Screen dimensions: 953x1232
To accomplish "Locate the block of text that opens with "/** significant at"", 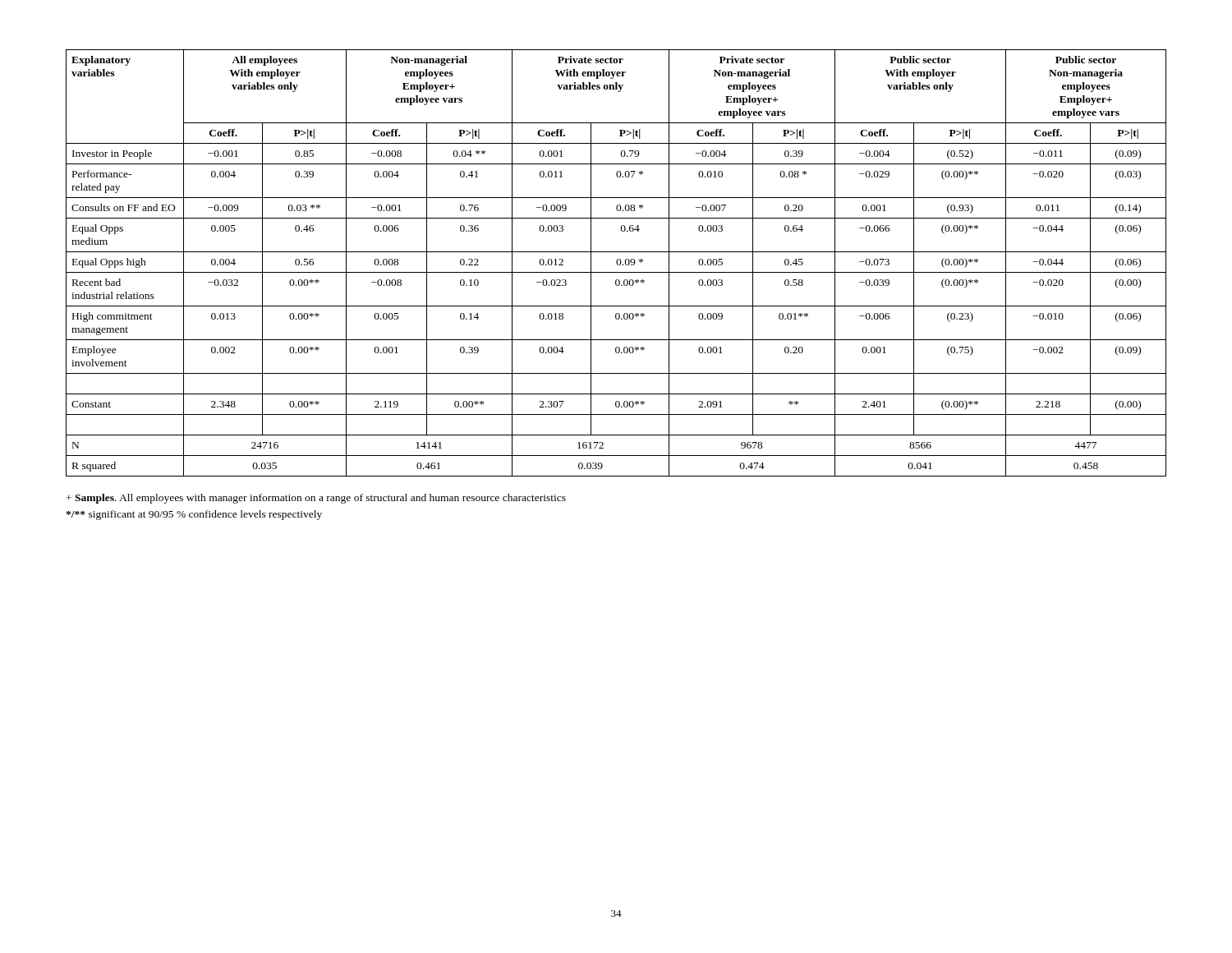I will click(x=194, y=514).
